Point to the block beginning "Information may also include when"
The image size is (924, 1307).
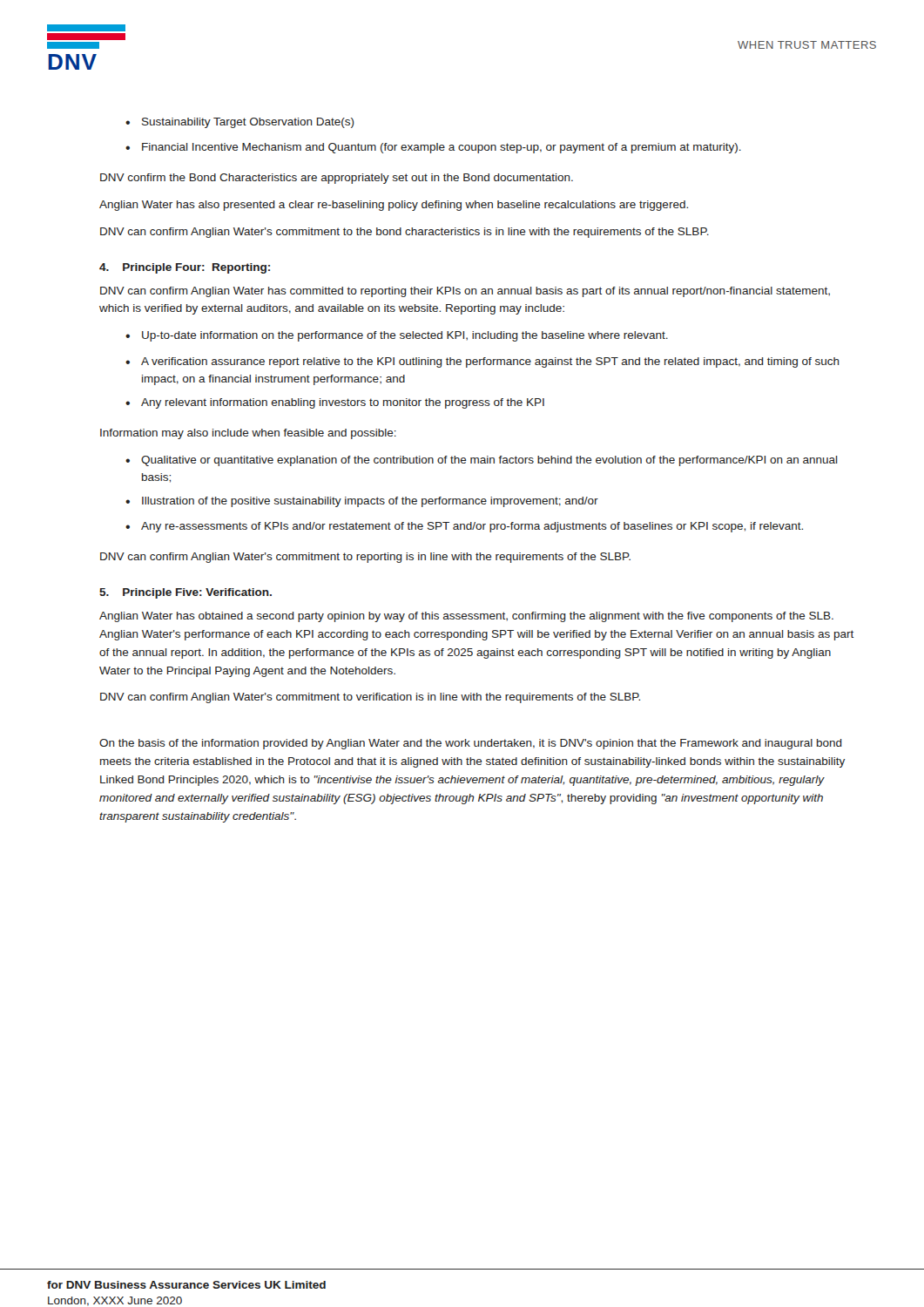[x=248, y=432]
